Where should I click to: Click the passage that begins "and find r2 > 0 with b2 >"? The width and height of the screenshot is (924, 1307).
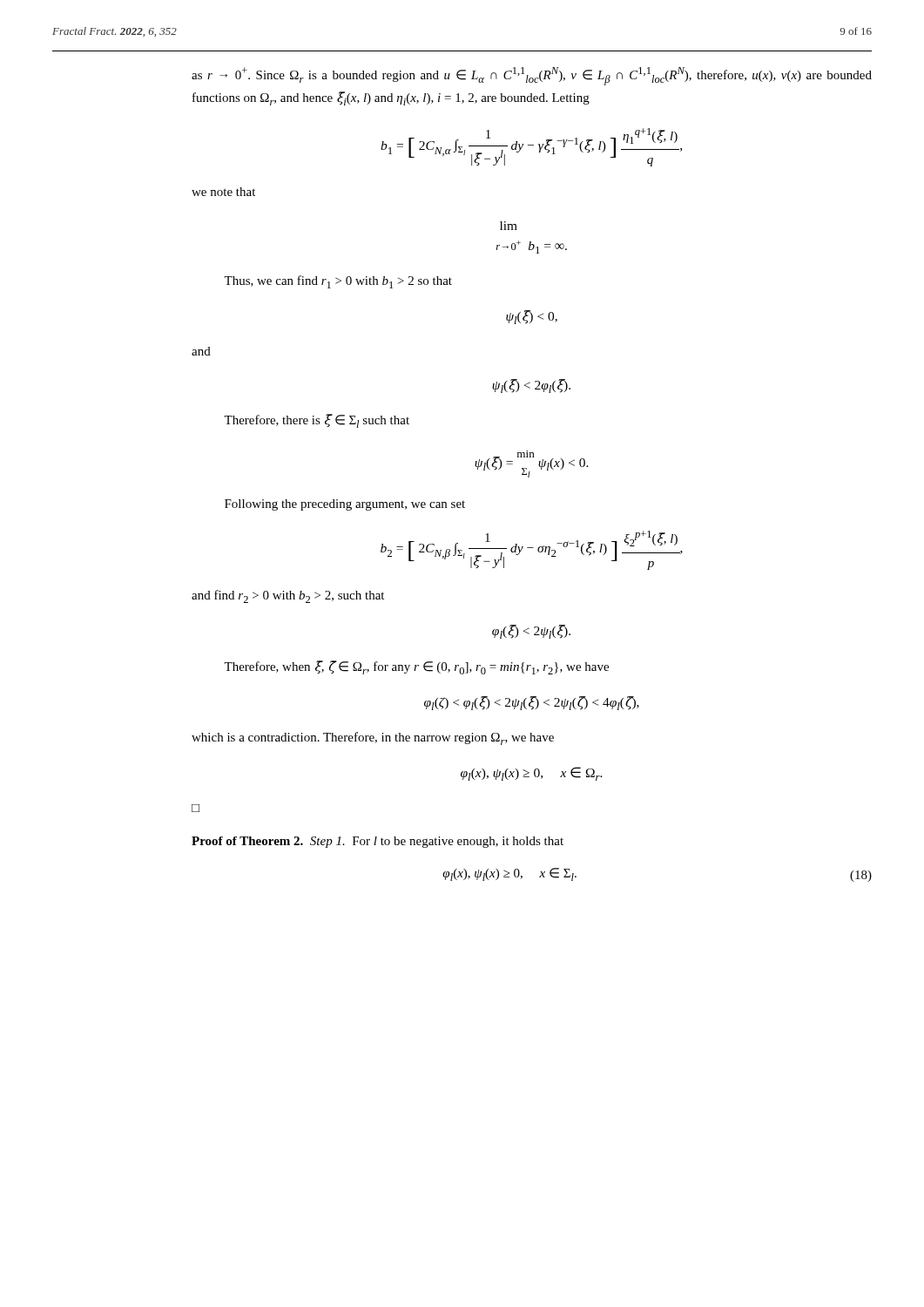click(x=288, y=597)
